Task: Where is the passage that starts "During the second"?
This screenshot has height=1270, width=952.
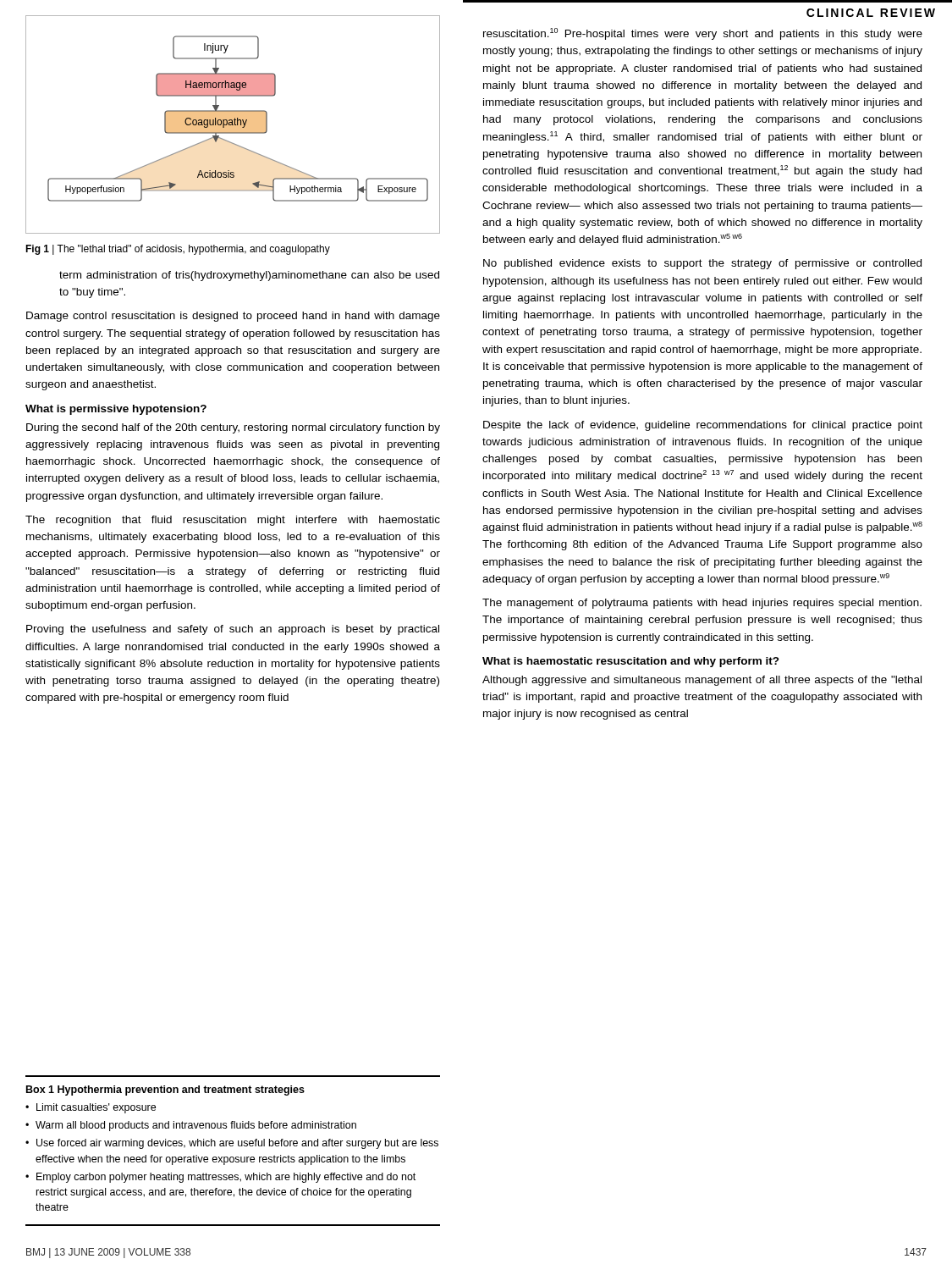Action: tap(233, 462)
